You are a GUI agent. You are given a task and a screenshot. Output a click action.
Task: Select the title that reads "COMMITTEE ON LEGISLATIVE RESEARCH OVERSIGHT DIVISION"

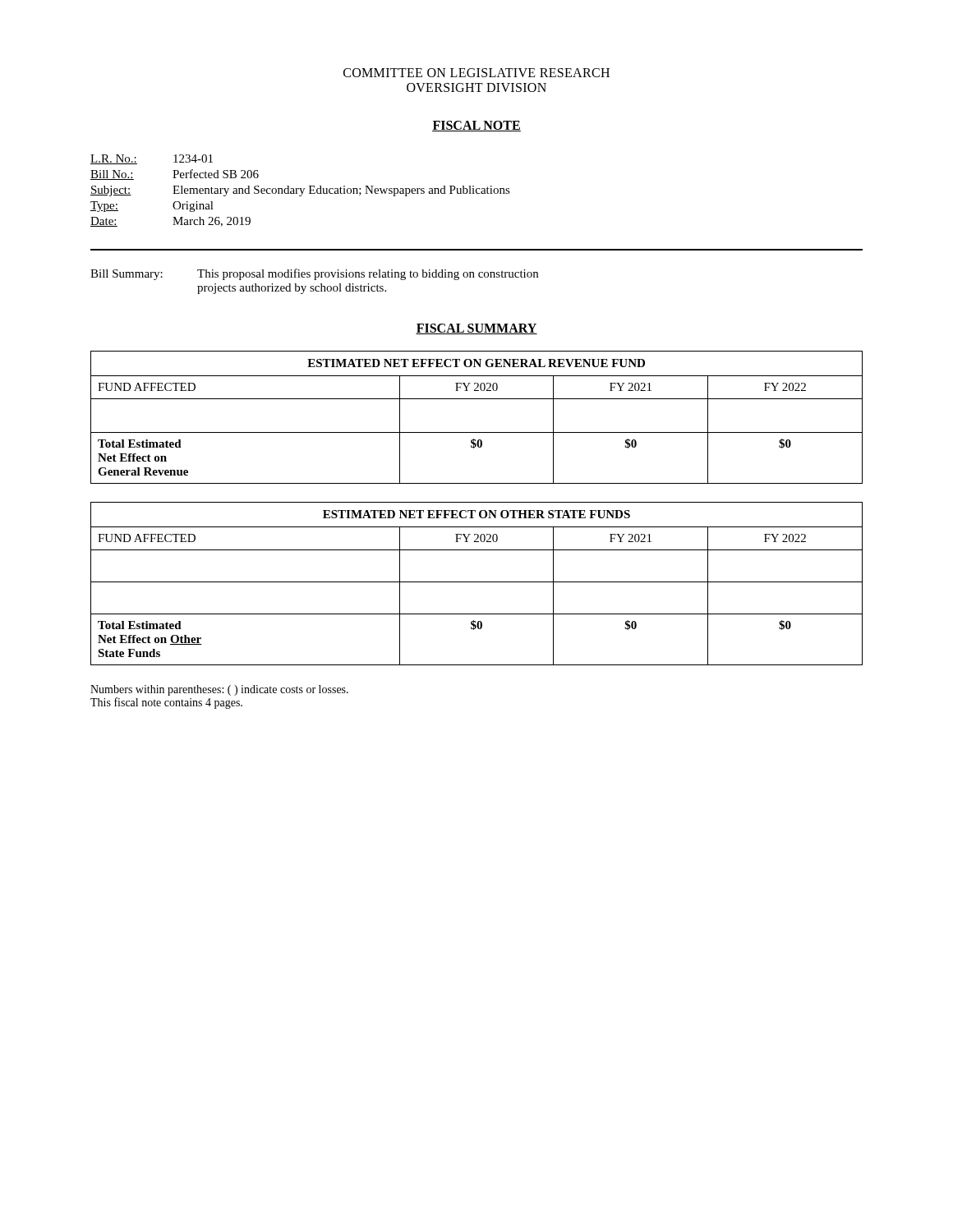(476, 80)
